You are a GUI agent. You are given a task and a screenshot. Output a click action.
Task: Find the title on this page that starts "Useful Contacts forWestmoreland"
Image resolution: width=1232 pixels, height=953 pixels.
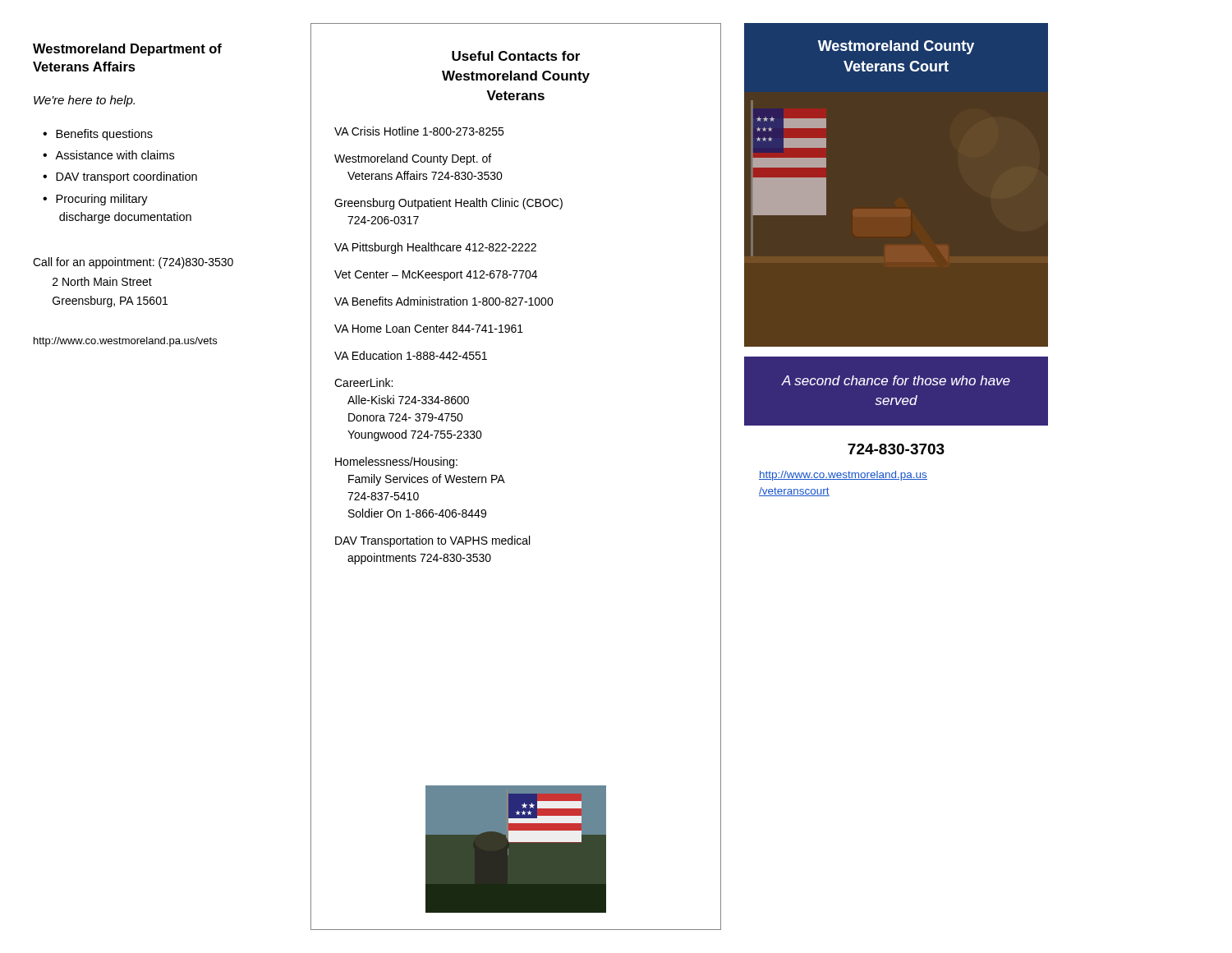tap(516, 76)
